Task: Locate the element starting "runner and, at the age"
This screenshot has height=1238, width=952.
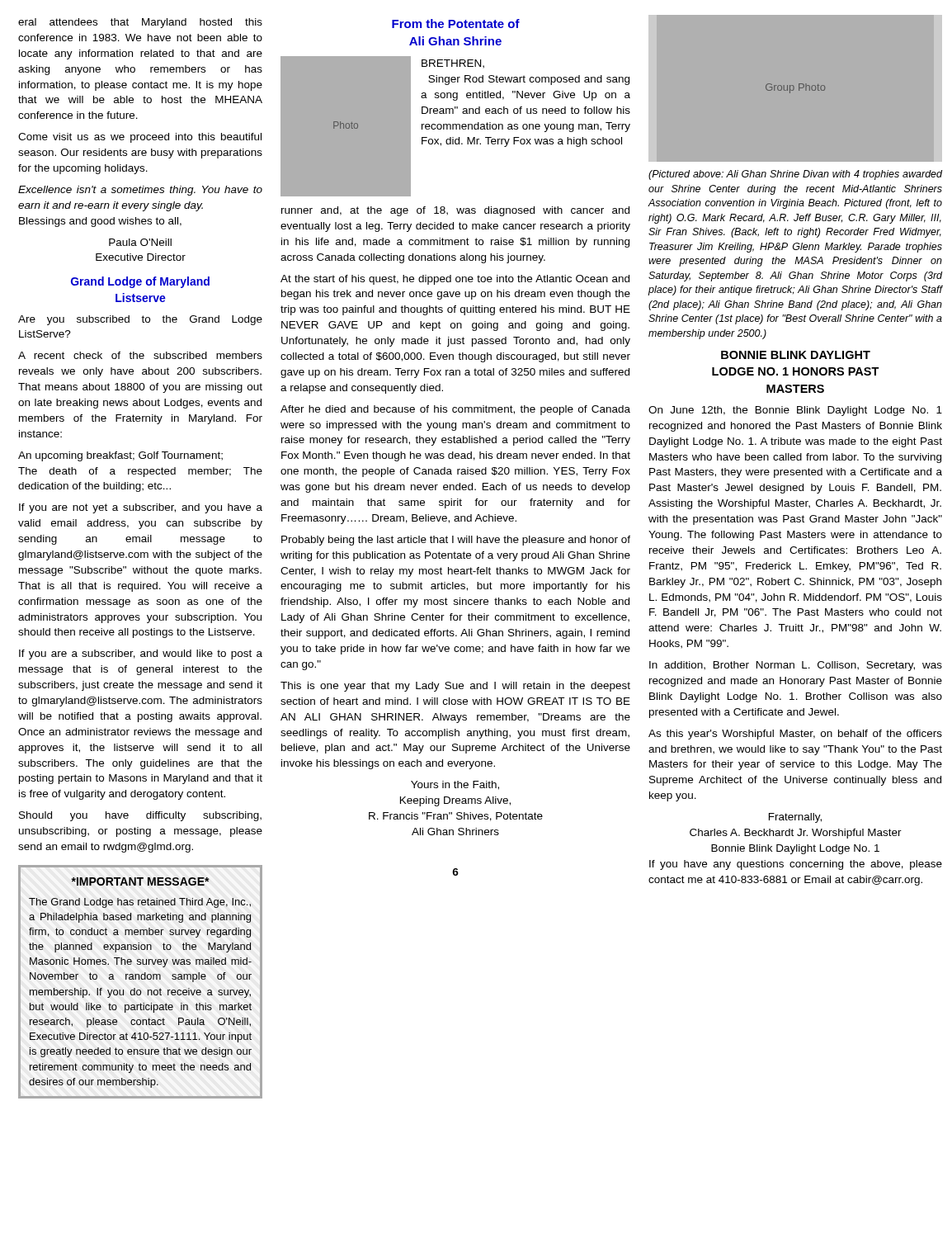Action: coord(455,487)
